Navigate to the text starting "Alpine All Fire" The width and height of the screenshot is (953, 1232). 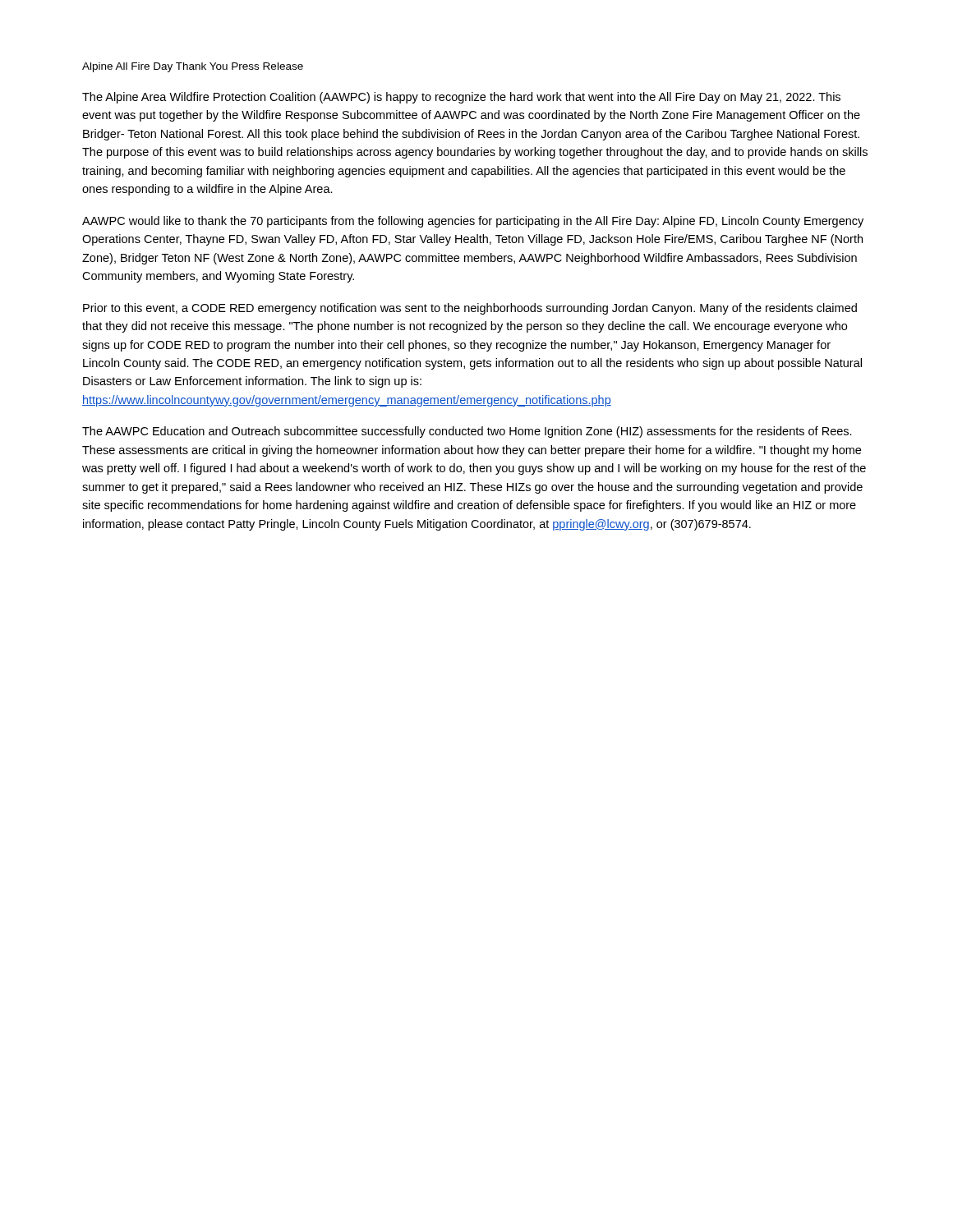[x=193, y=66]
